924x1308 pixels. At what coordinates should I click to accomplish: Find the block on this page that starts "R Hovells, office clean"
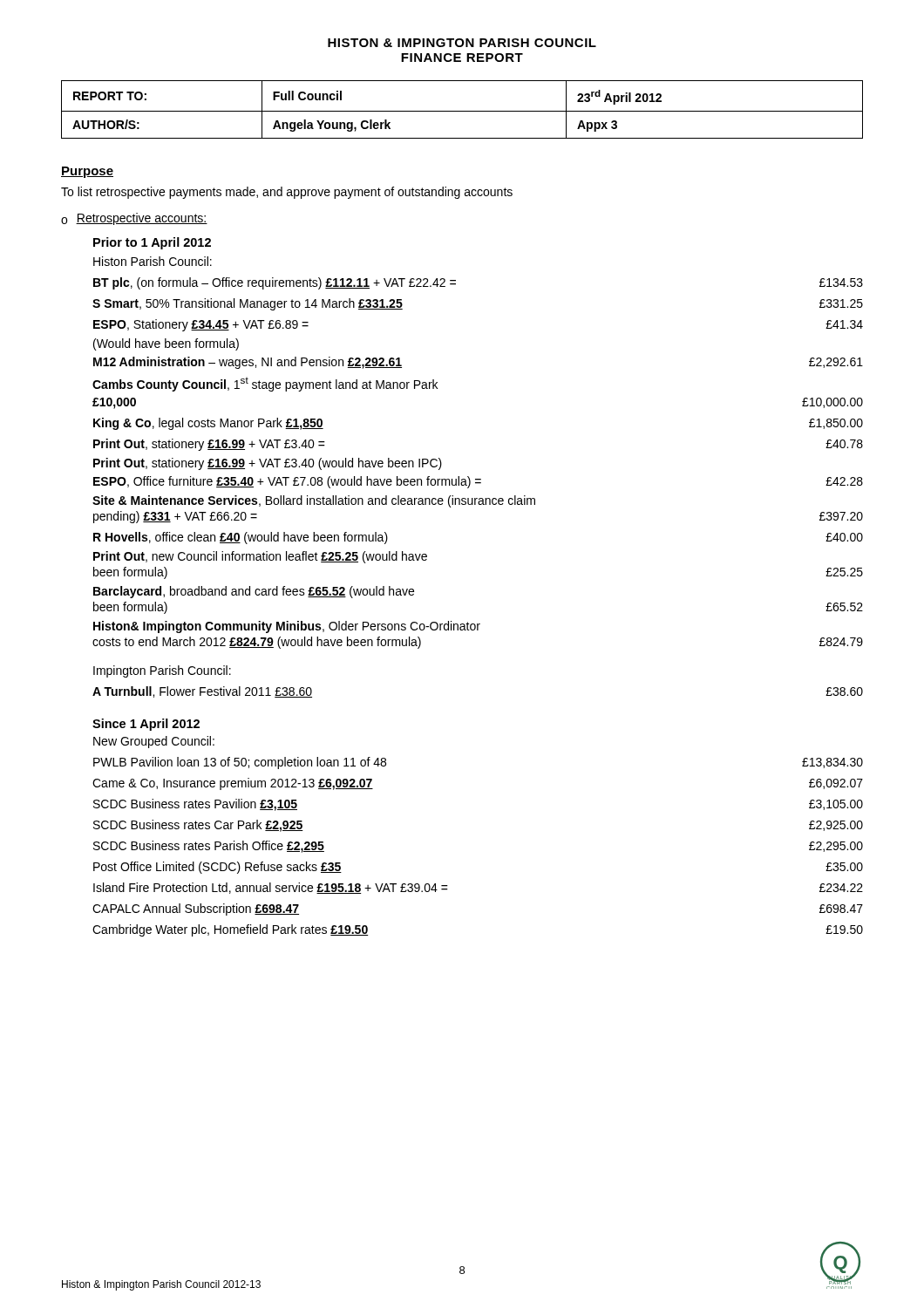[x=231, y=538]
